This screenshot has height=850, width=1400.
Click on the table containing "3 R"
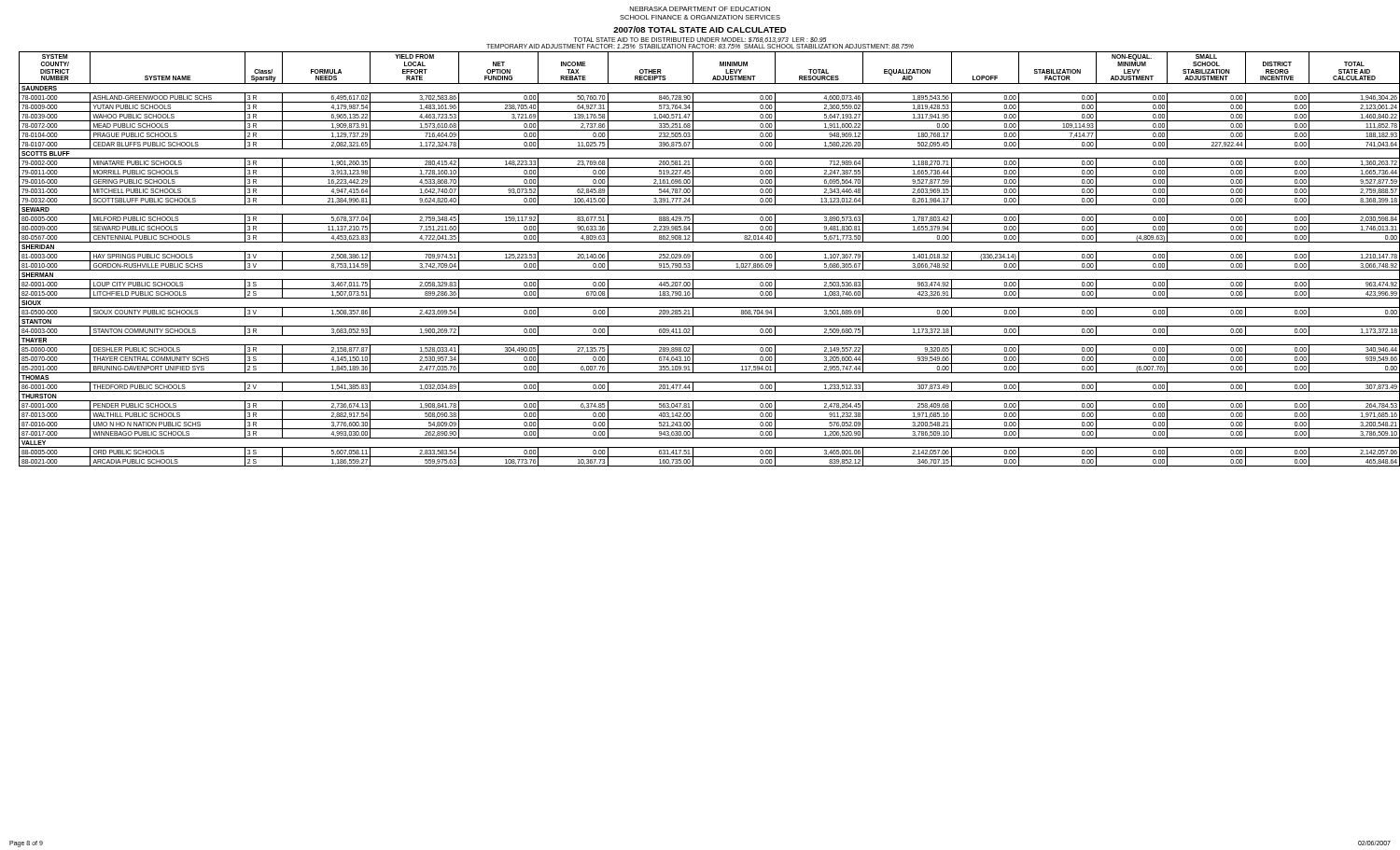click(700, 259)
